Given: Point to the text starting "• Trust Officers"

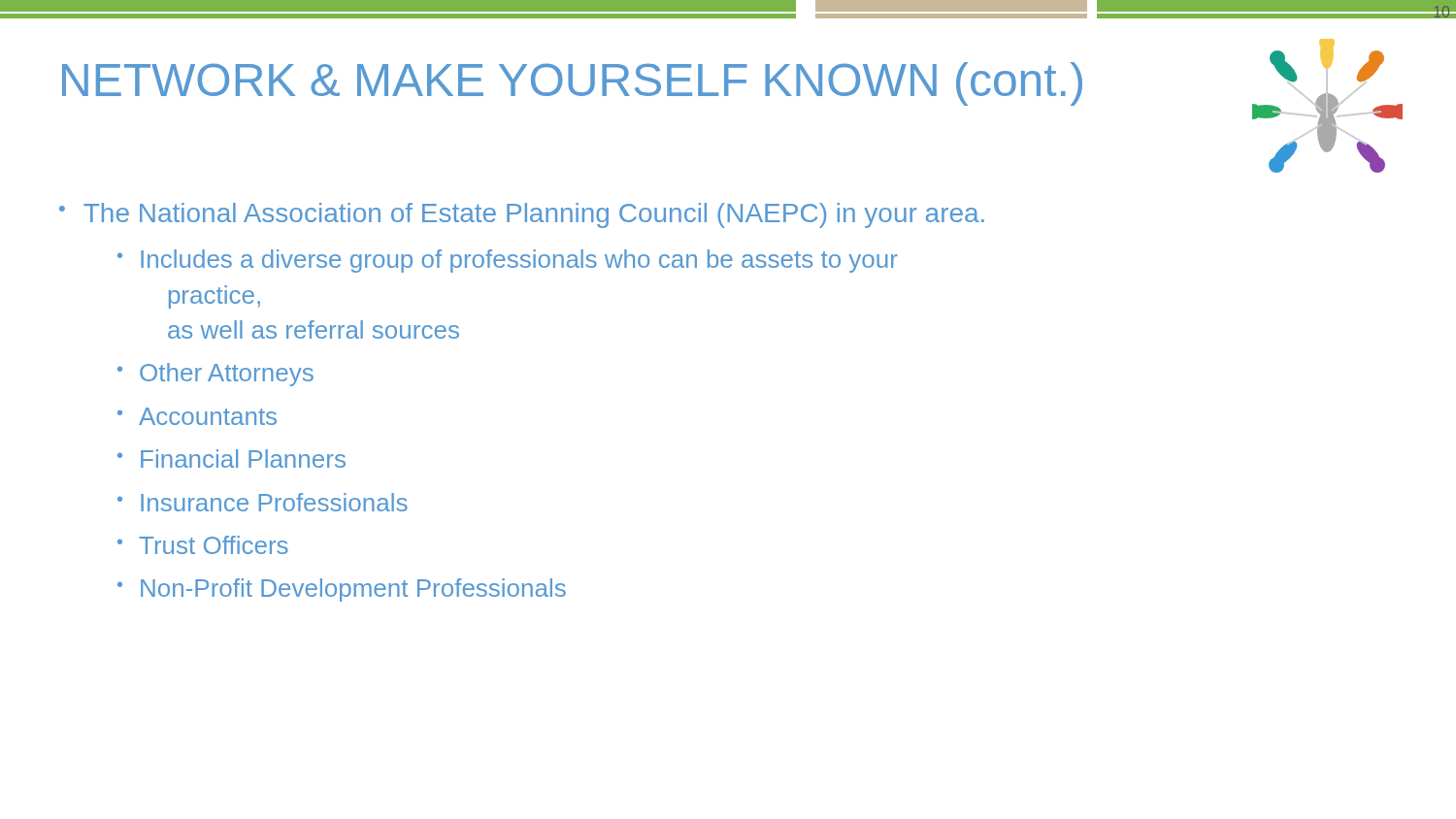Looking at the screenshot, I should point(203,545).
